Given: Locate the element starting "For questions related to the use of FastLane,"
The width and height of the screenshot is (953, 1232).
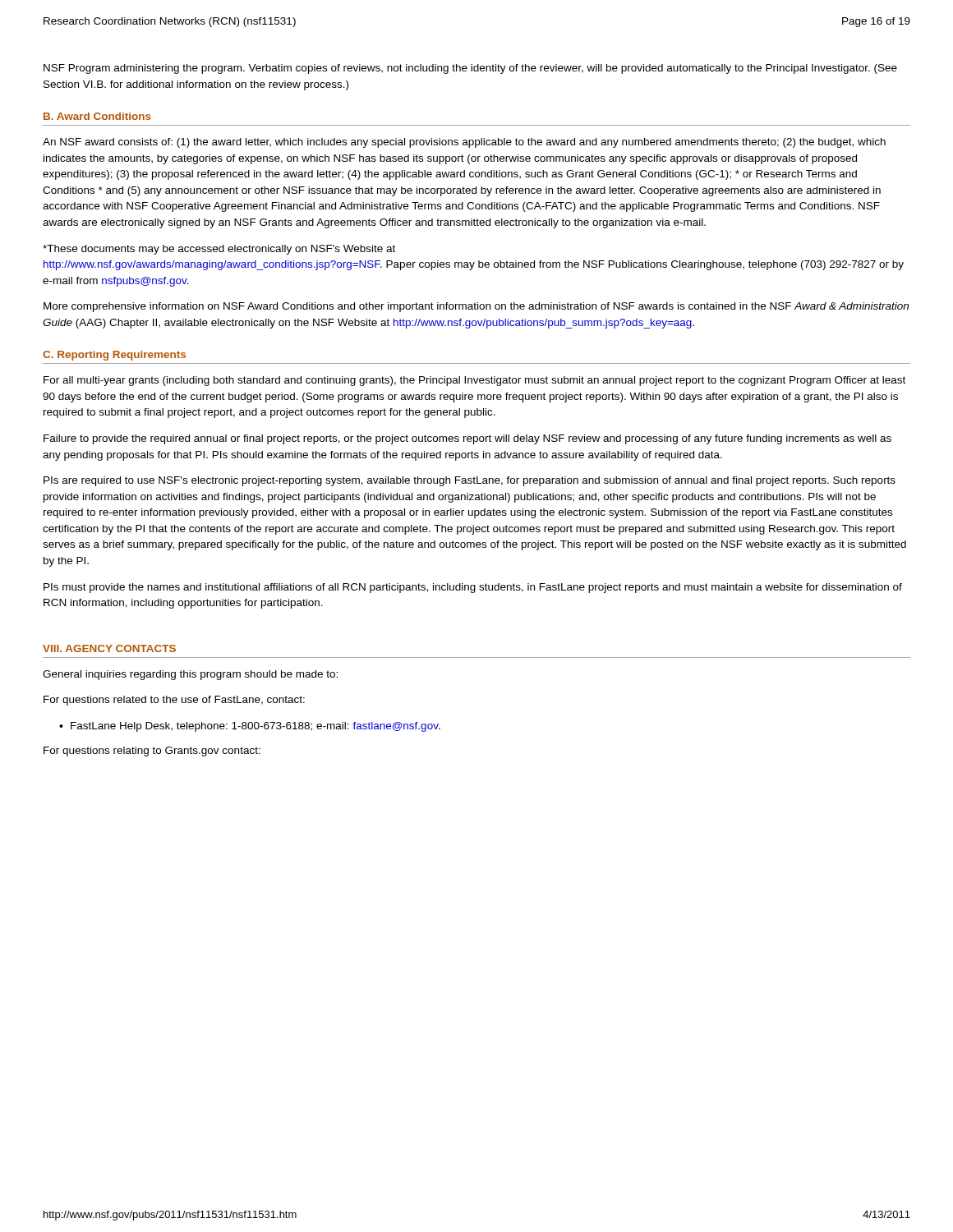Looking at the screenshot, I should tap(174, 700).
